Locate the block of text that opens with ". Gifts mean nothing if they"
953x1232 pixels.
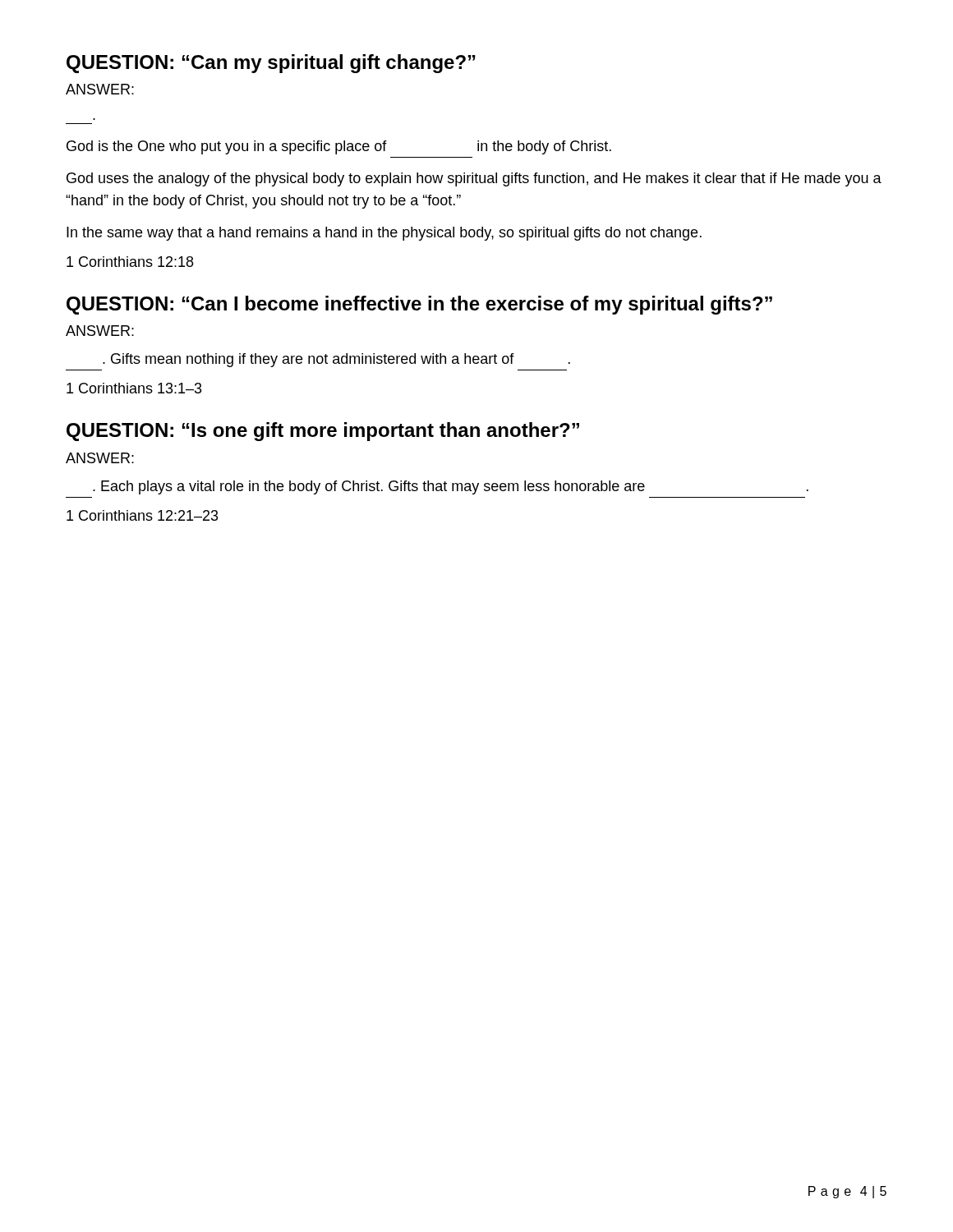click(318, 361)
